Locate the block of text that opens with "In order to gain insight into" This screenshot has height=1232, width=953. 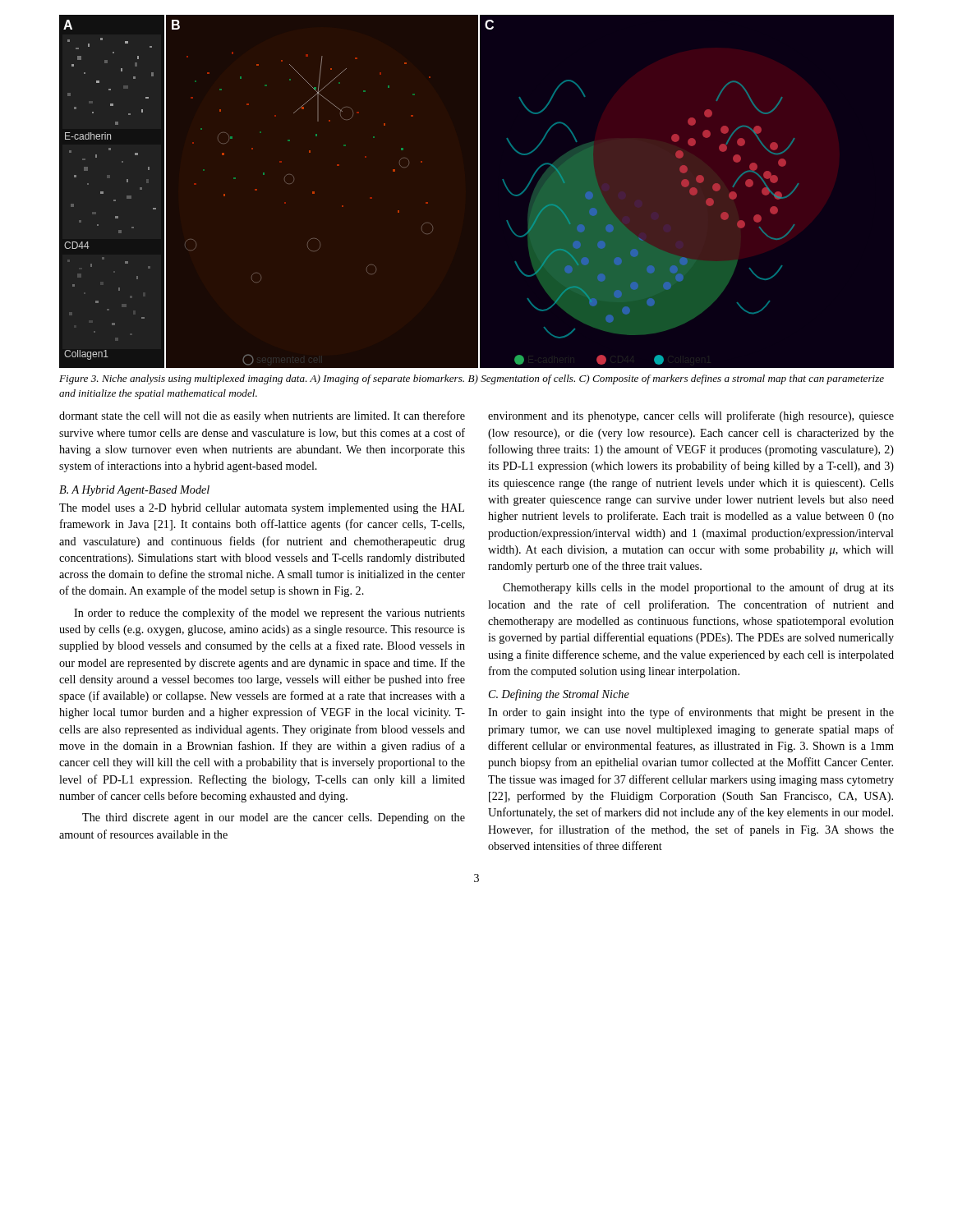[x=691, y=779]
